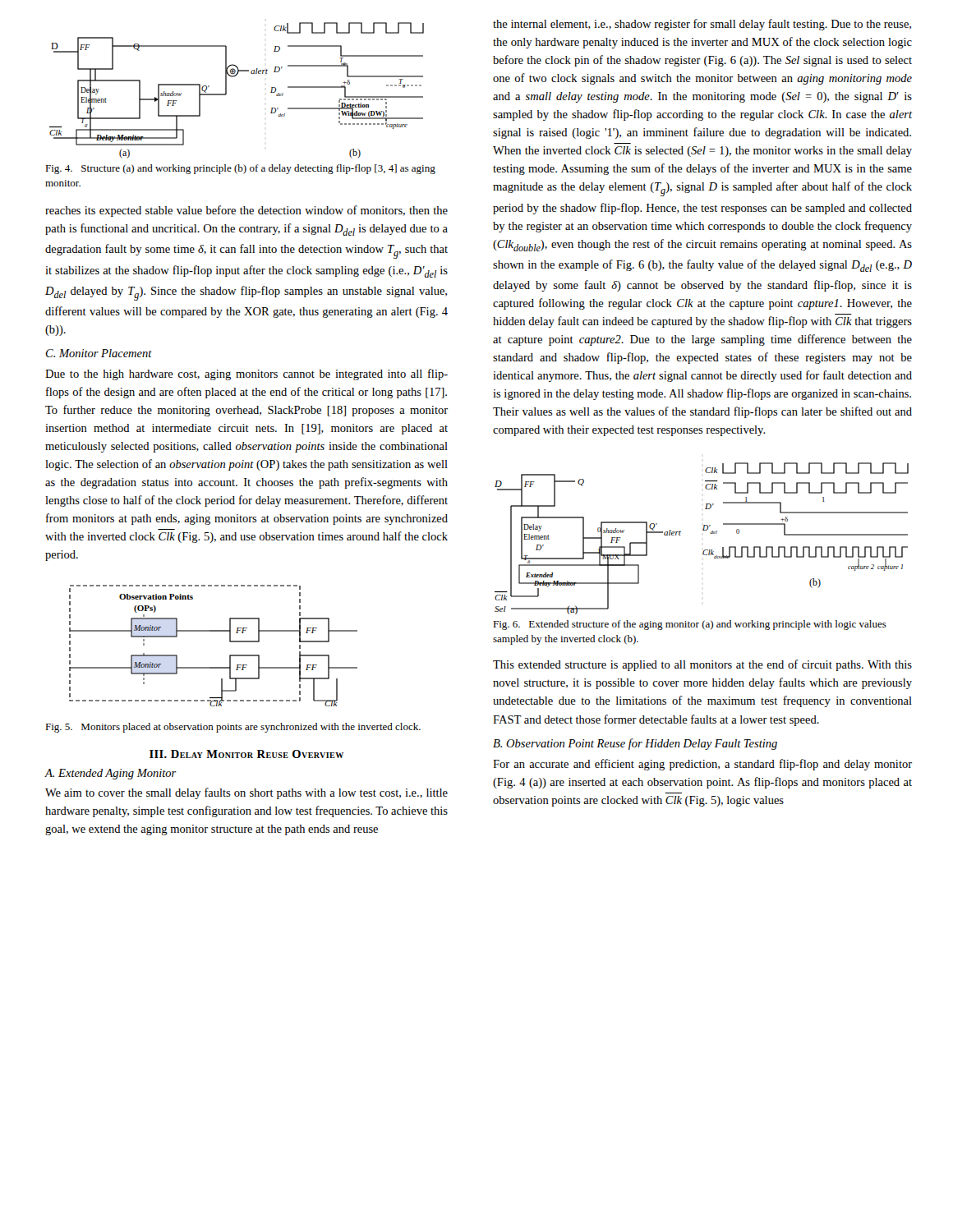
Task: Point to the element starting "Fig. 6. Extended structure of the aging monitor"
Action: tap(690, 631)
